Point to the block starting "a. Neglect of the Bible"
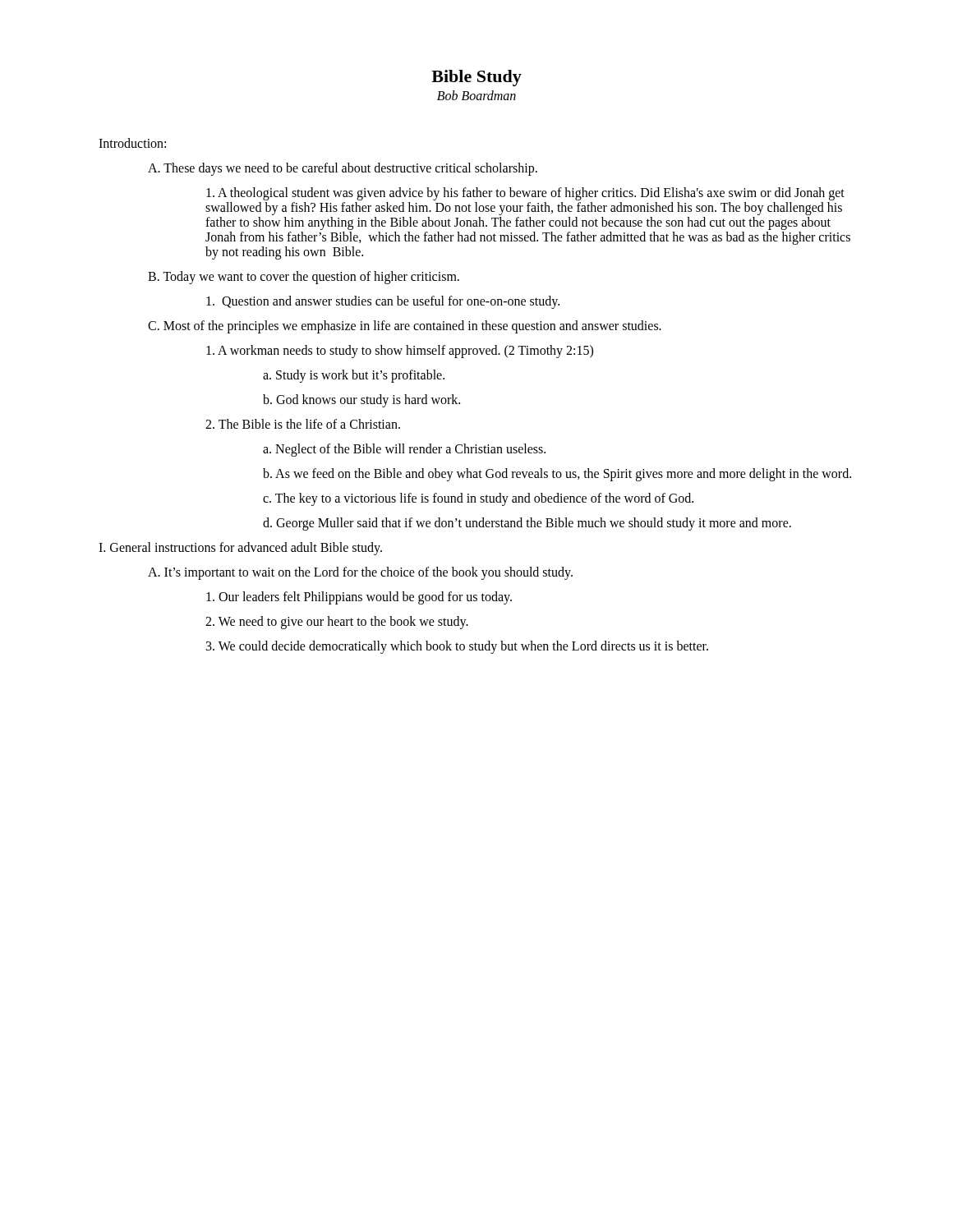This screenshot has width=953, height=1232. pyautogui.click(x=405, y=449)
